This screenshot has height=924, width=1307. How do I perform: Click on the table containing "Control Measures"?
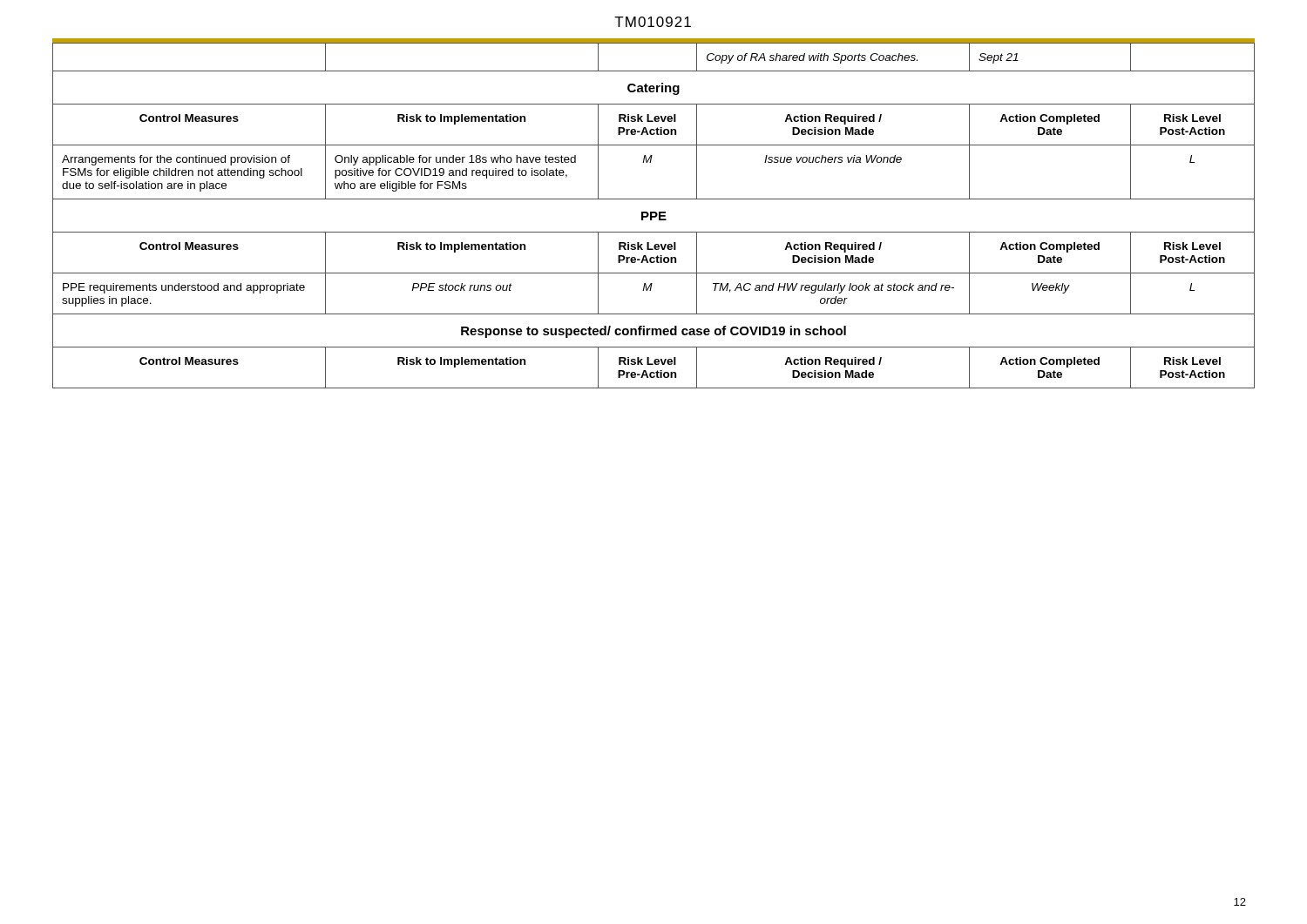click(654, 216)
